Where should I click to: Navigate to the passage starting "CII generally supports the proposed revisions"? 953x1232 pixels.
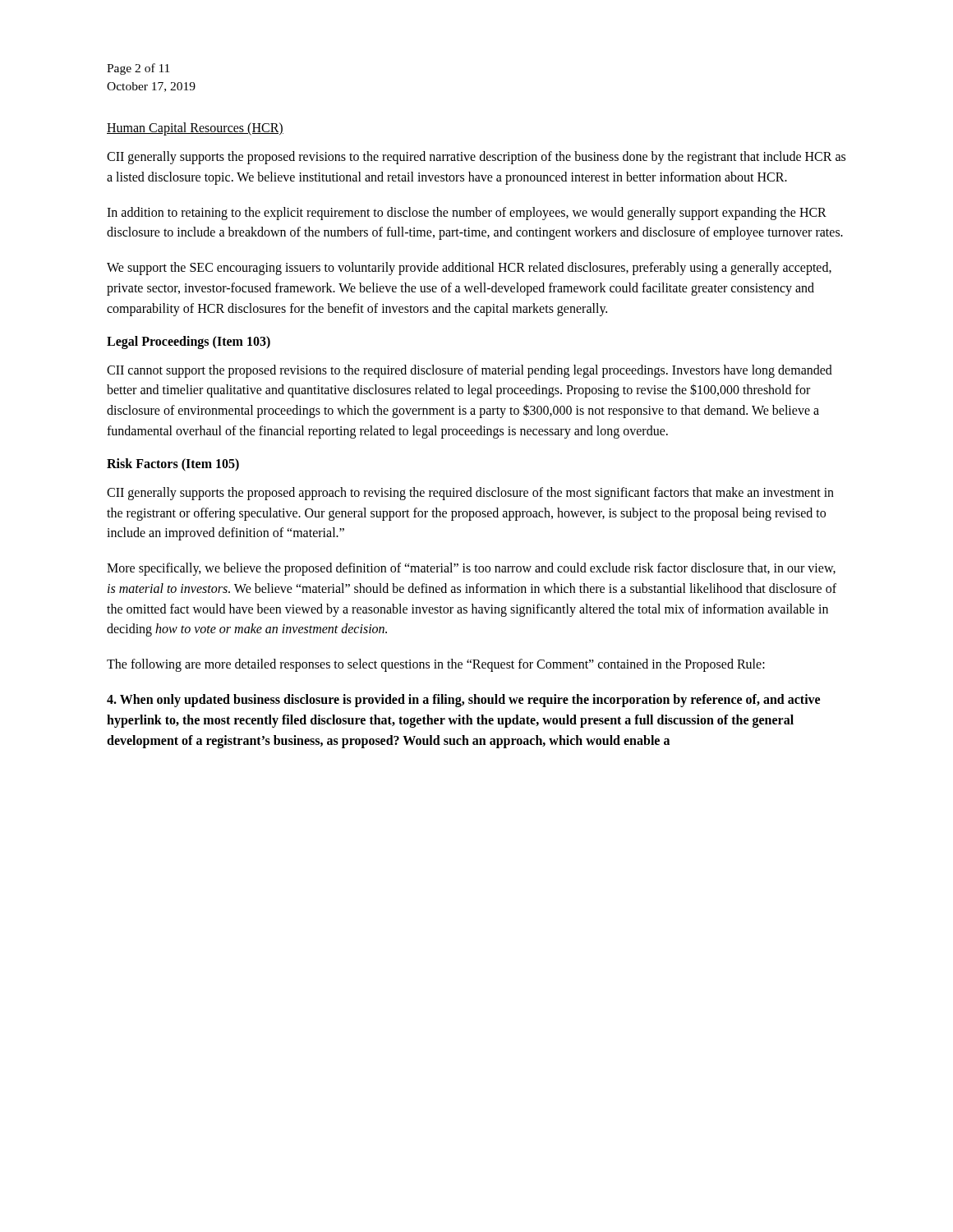476,167
